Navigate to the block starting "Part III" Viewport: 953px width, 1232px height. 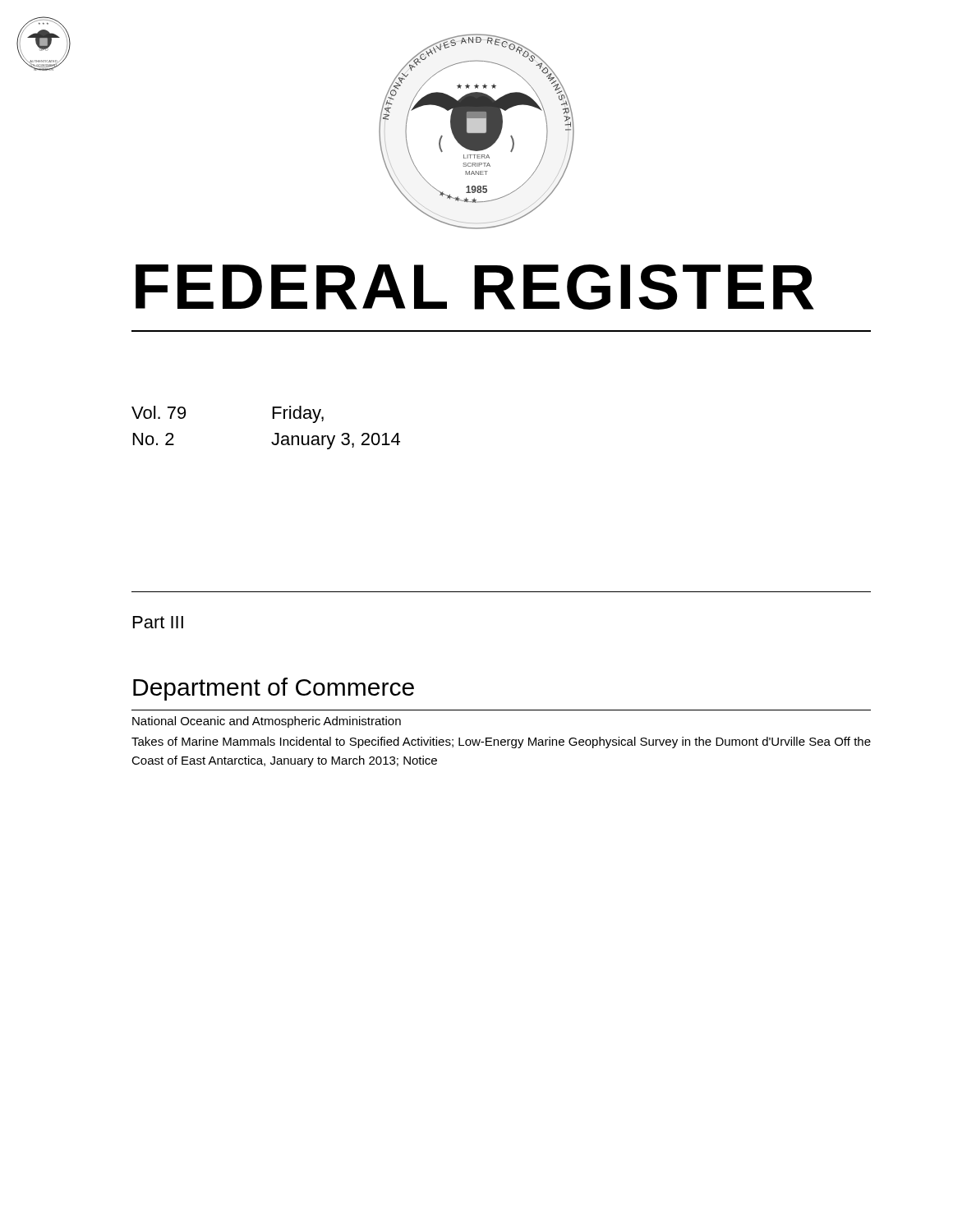158,622
